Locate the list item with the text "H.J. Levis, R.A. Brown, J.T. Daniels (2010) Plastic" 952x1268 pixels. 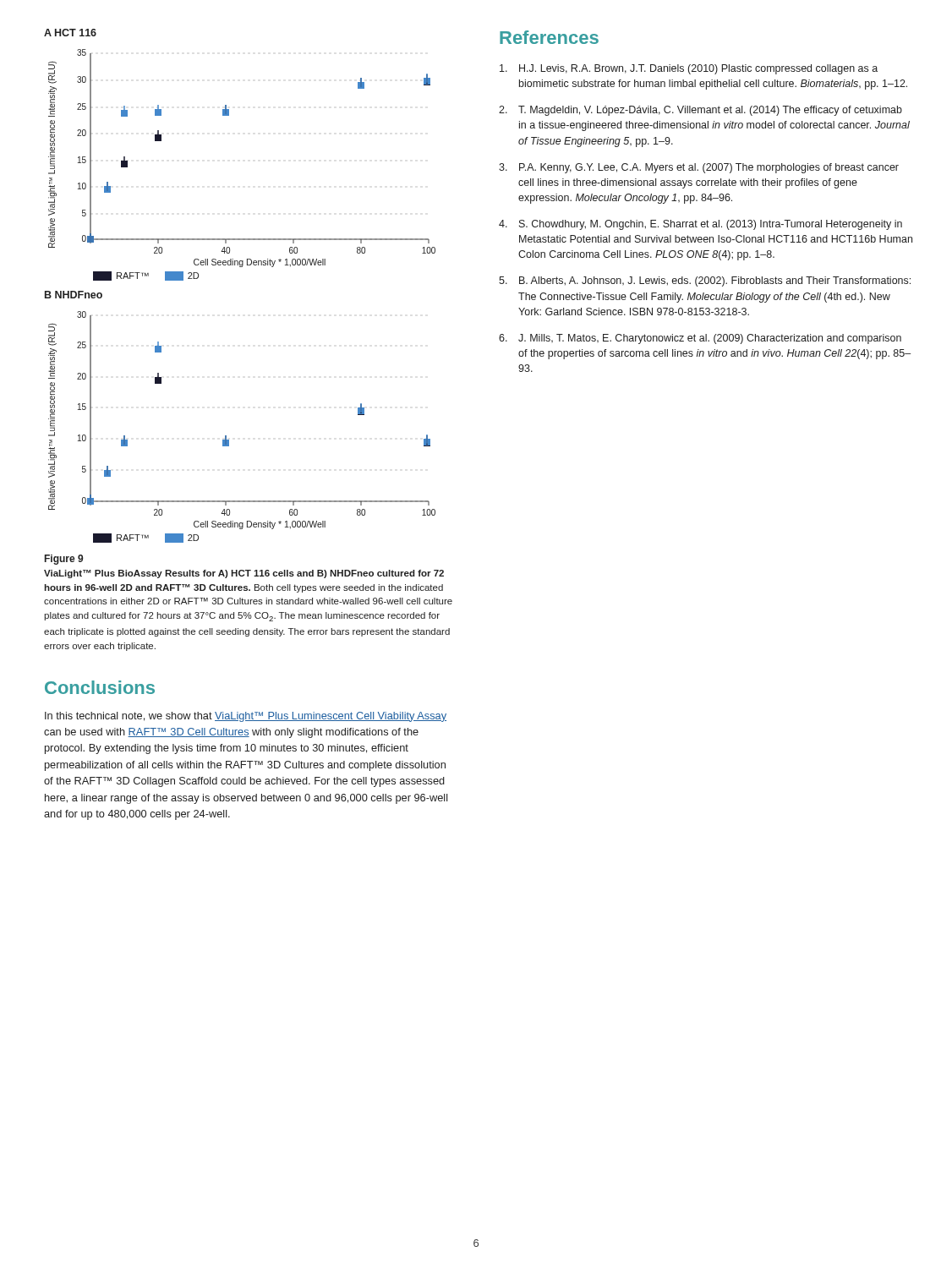706,76
